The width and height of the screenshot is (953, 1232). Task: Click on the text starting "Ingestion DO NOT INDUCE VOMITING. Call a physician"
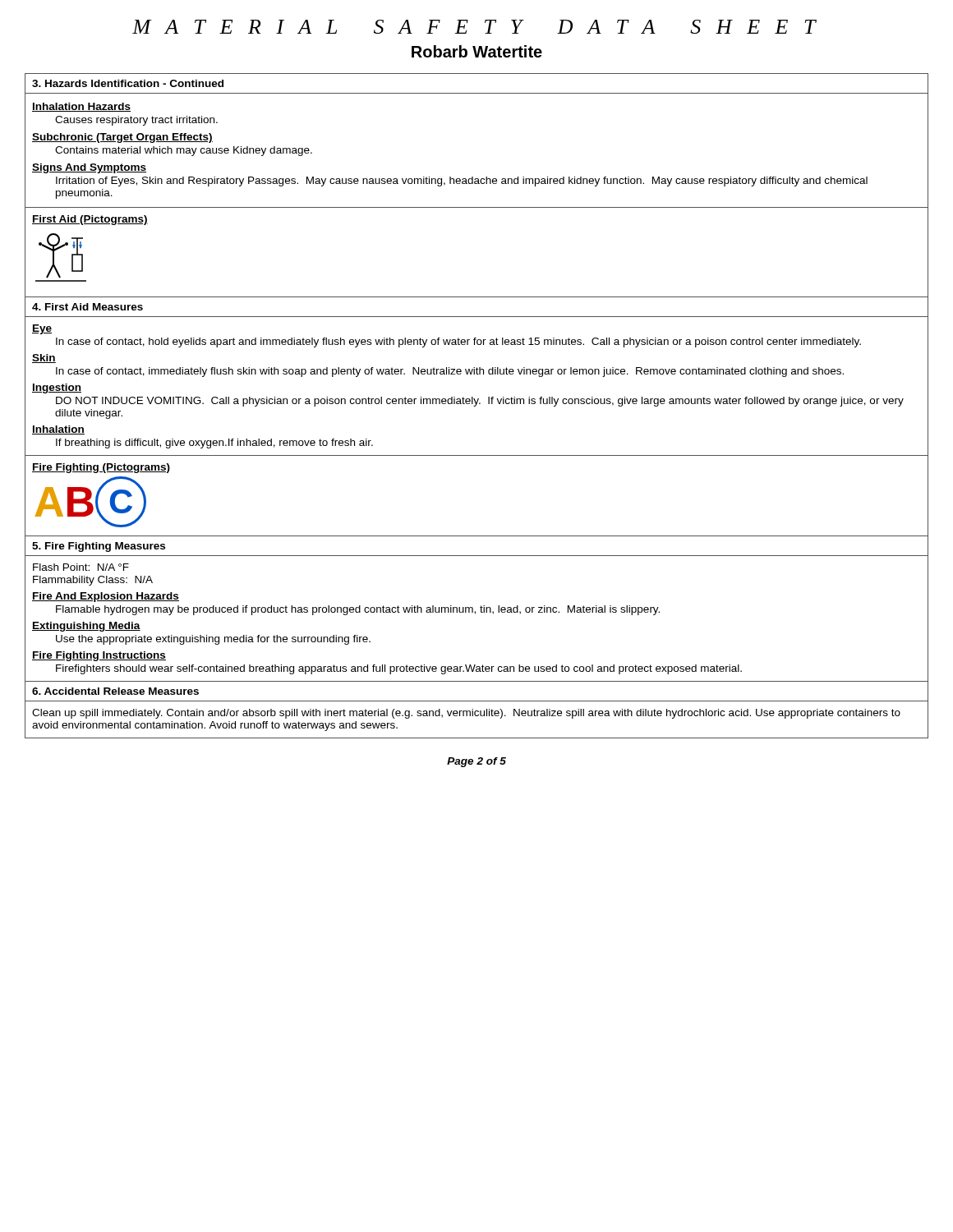476,400
